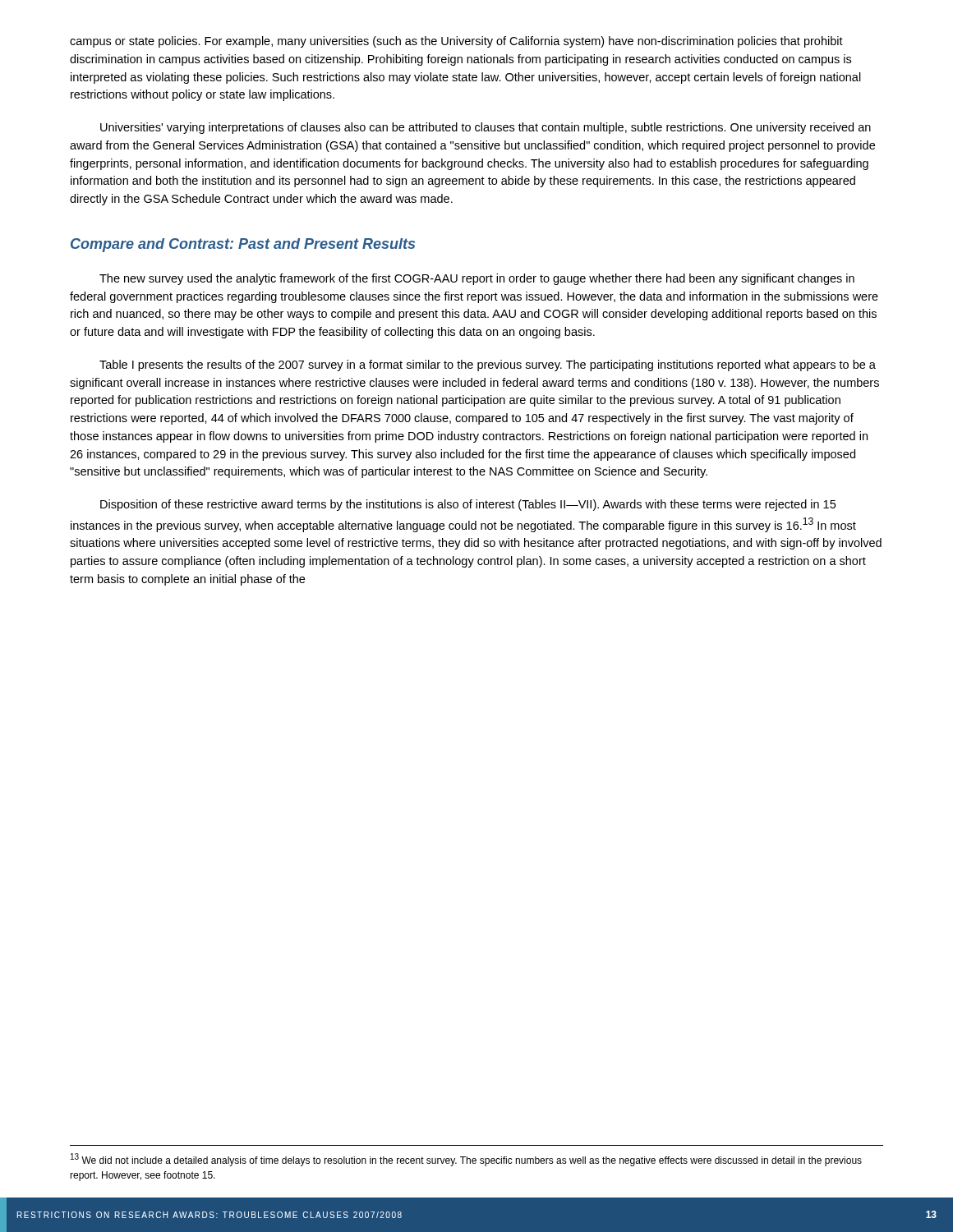
Task: Select the footnote
Action: click(466, 1167)
